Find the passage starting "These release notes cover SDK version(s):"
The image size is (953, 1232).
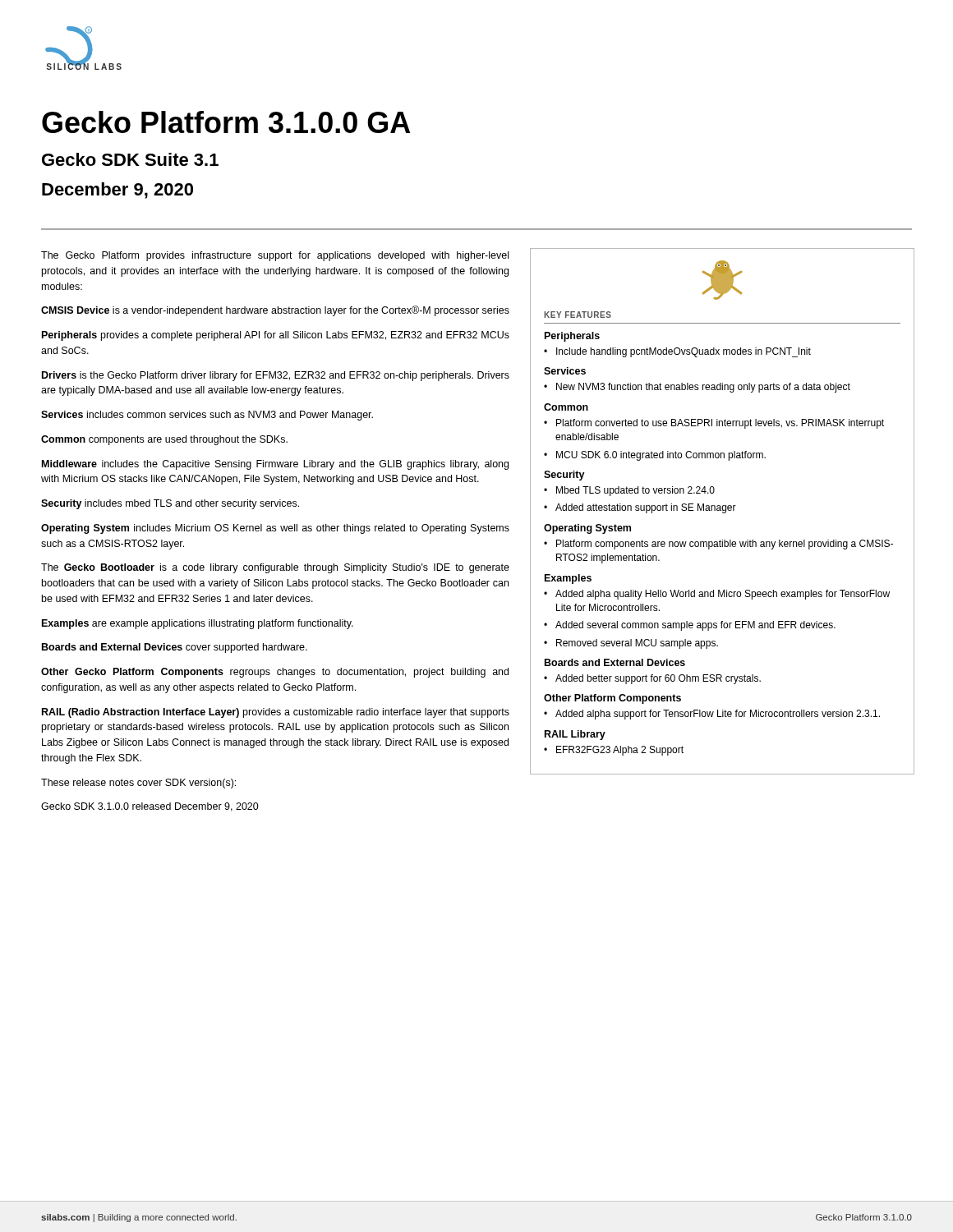click(x=139, y=782)
